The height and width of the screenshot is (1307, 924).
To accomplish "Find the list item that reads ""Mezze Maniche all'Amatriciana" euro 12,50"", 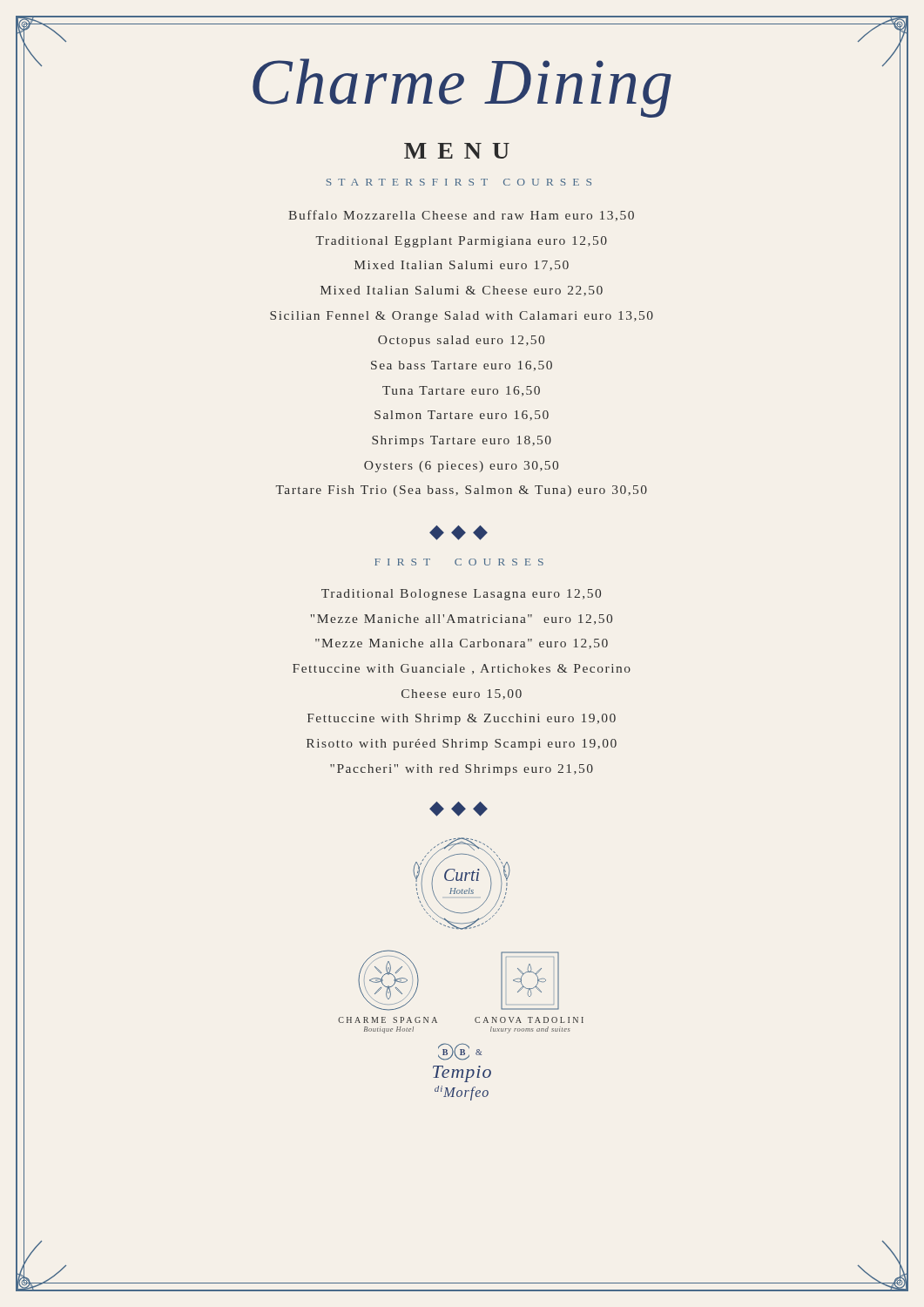I will pos(462,618).
